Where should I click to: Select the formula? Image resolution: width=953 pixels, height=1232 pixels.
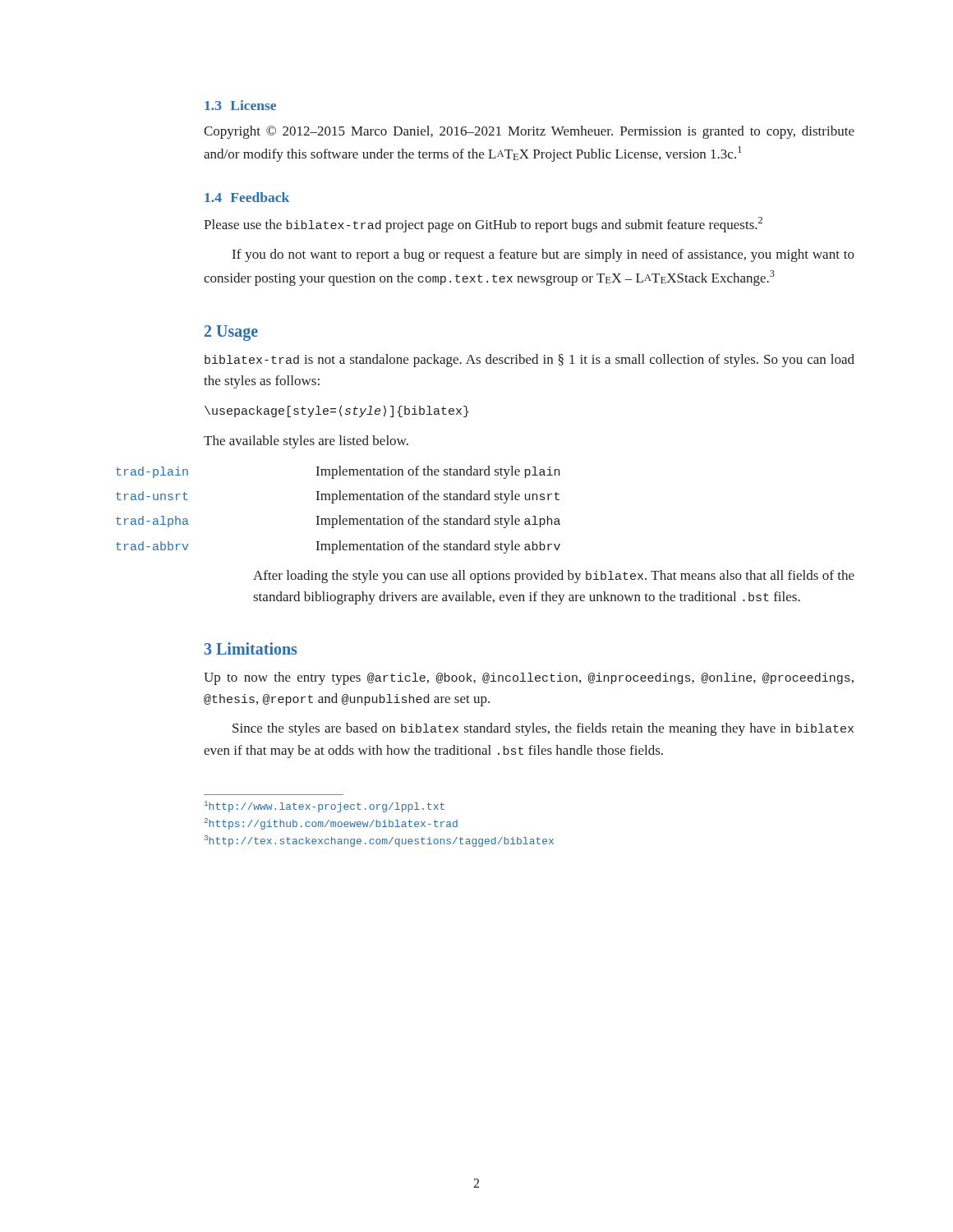337,412
